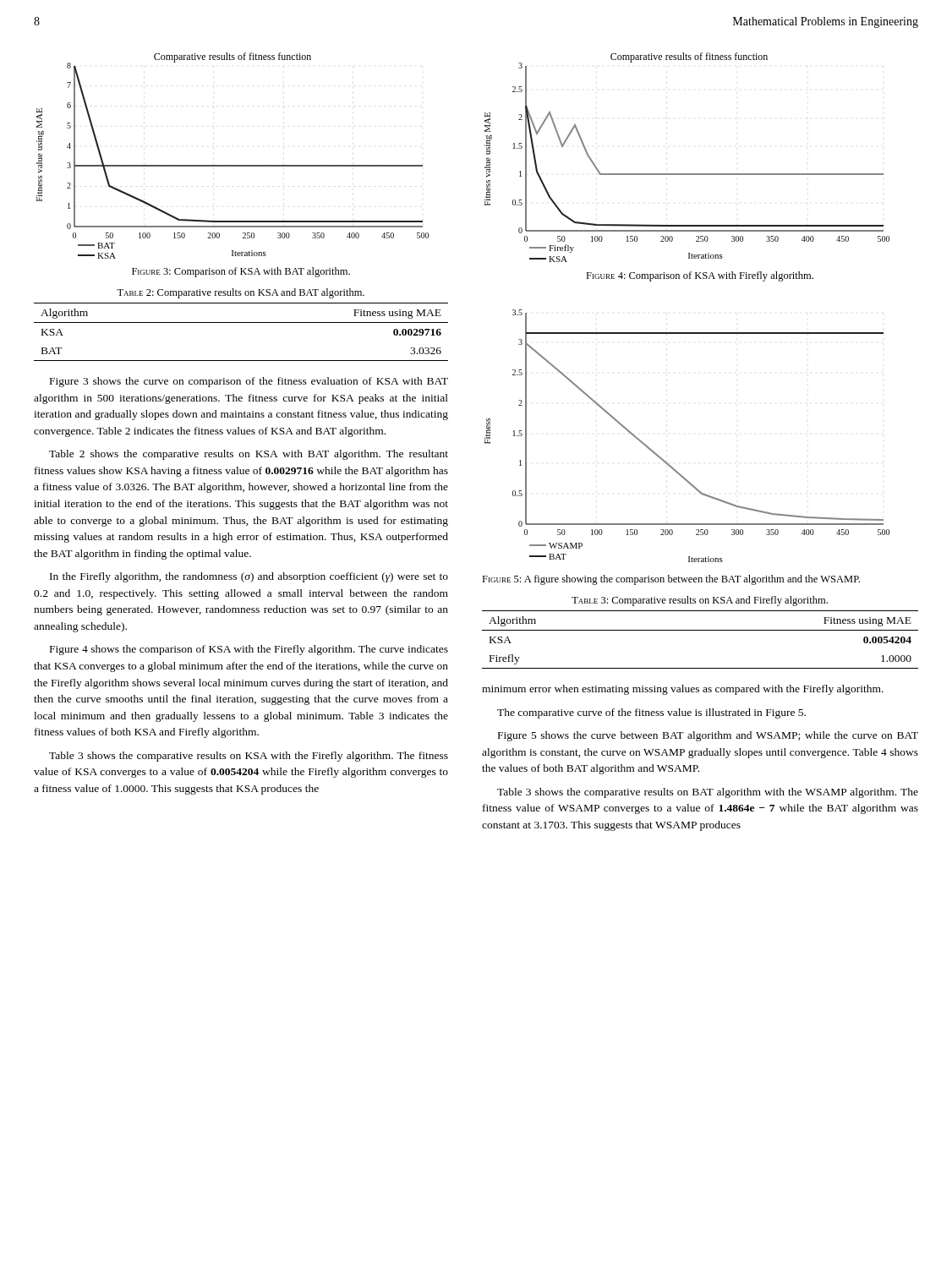Image resolution: width=952 pixels, height=1268 pixels.
Task: Click on the caption that says "Table 3: Comparative"
Action: (700, 600)
